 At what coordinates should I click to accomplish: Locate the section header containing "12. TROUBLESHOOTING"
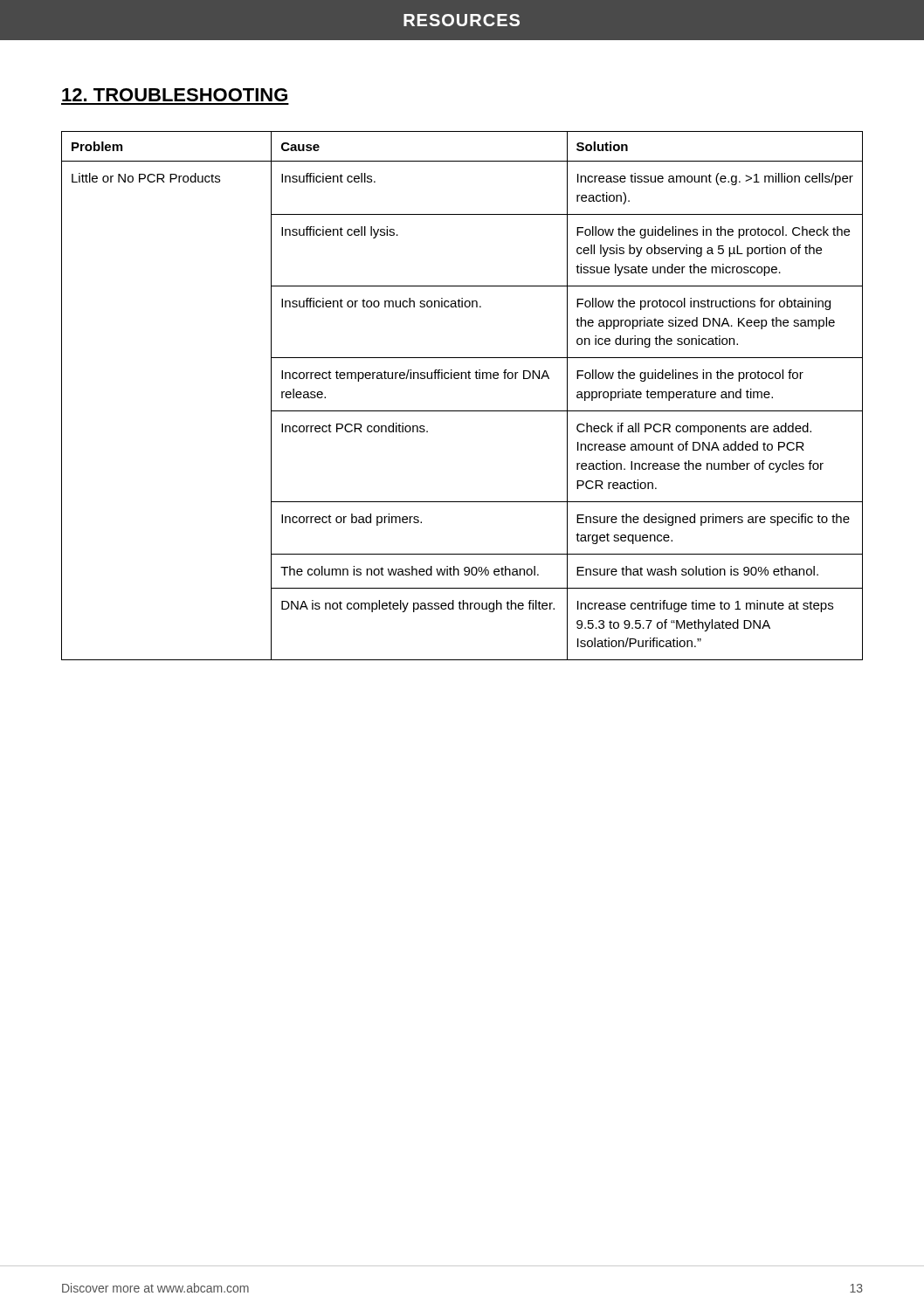point(175,95)
